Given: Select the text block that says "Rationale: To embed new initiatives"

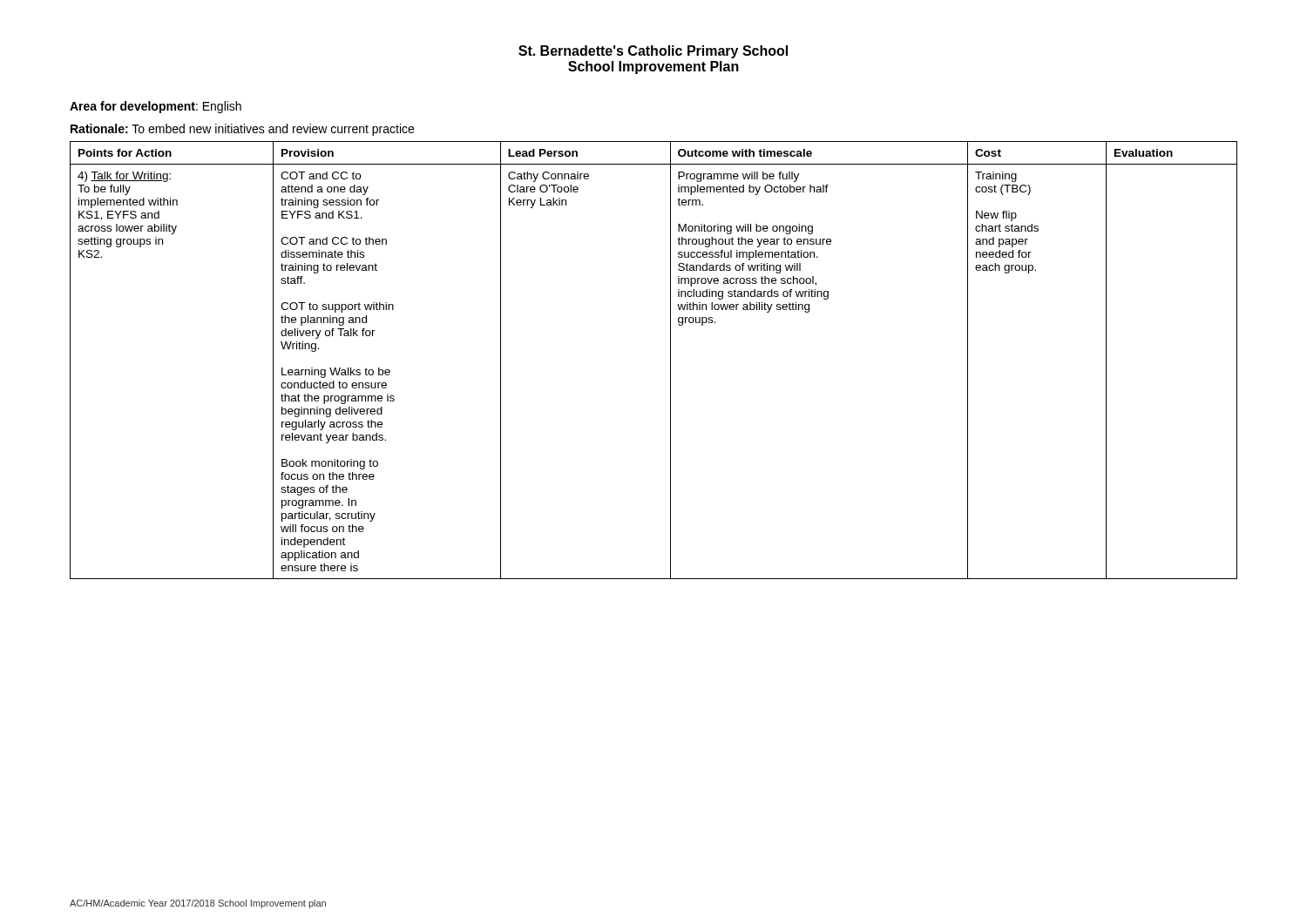Looking at the screenshot, I should click(242, 129).
